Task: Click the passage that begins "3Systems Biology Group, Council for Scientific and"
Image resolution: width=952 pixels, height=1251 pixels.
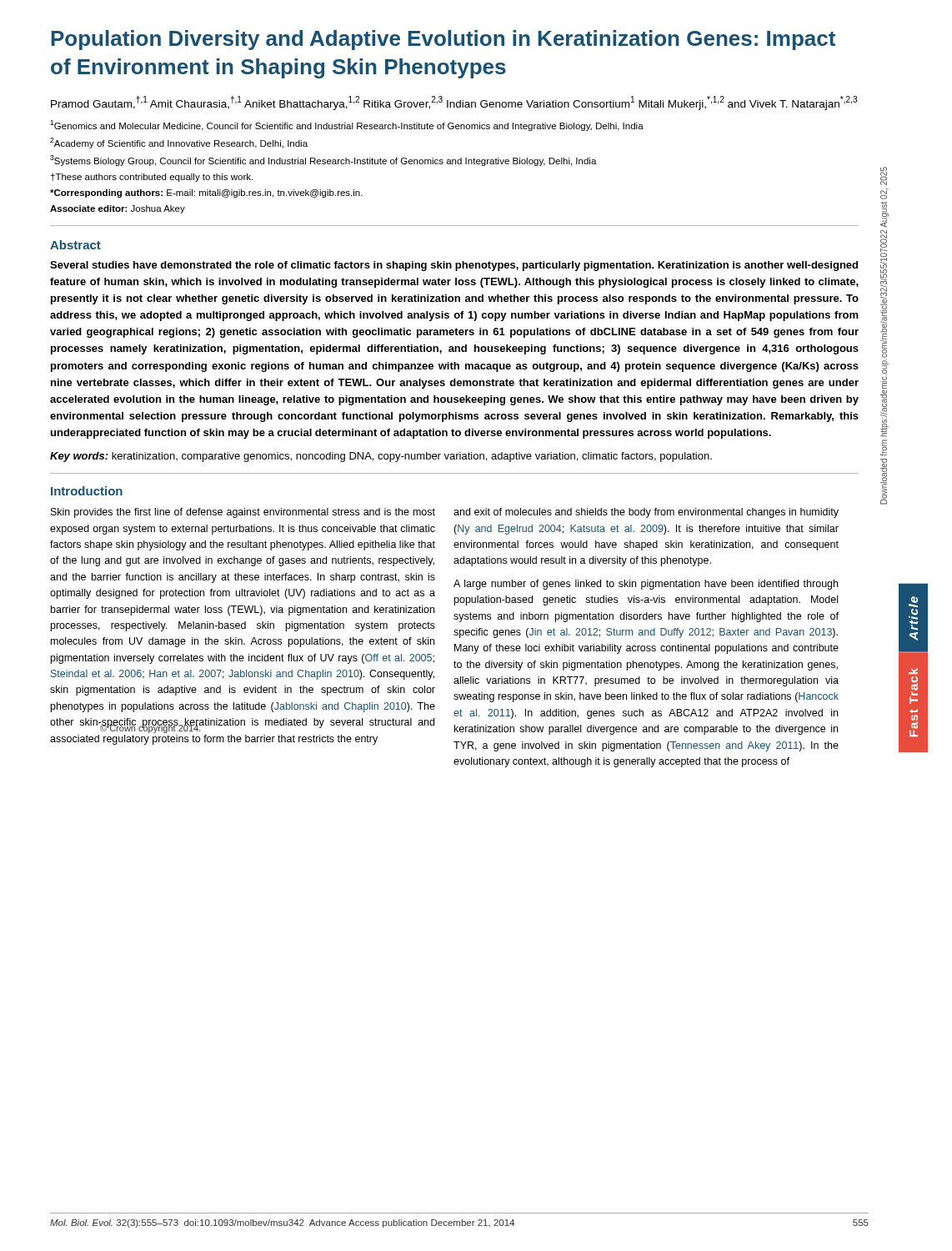Action: pyautogui.click(x=323, y=160)
